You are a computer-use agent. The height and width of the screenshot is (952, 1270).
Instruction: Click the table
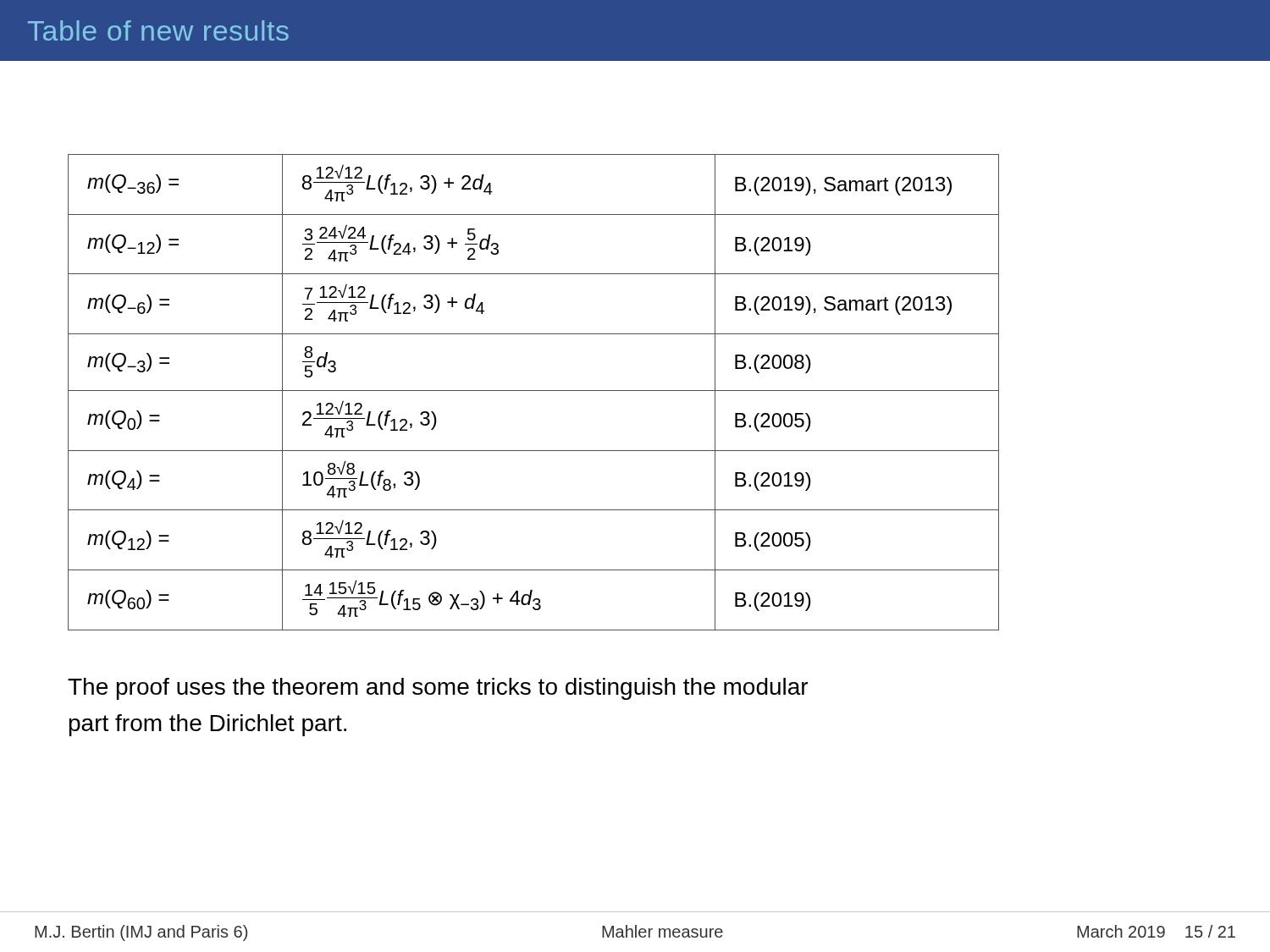pyautogui.click(x=533, y=384)
